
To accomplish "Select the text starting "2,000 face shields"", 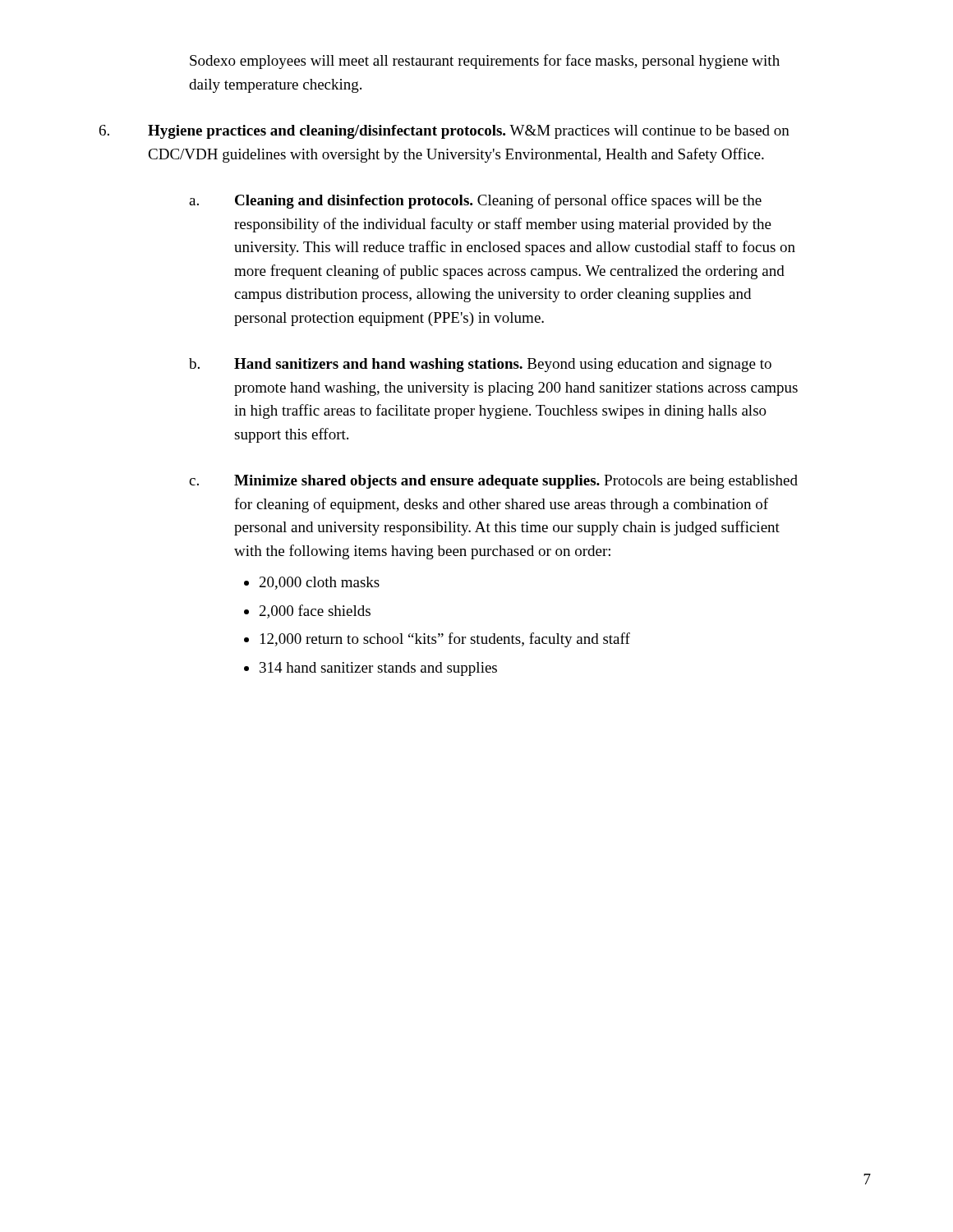I will click(315, 610).
